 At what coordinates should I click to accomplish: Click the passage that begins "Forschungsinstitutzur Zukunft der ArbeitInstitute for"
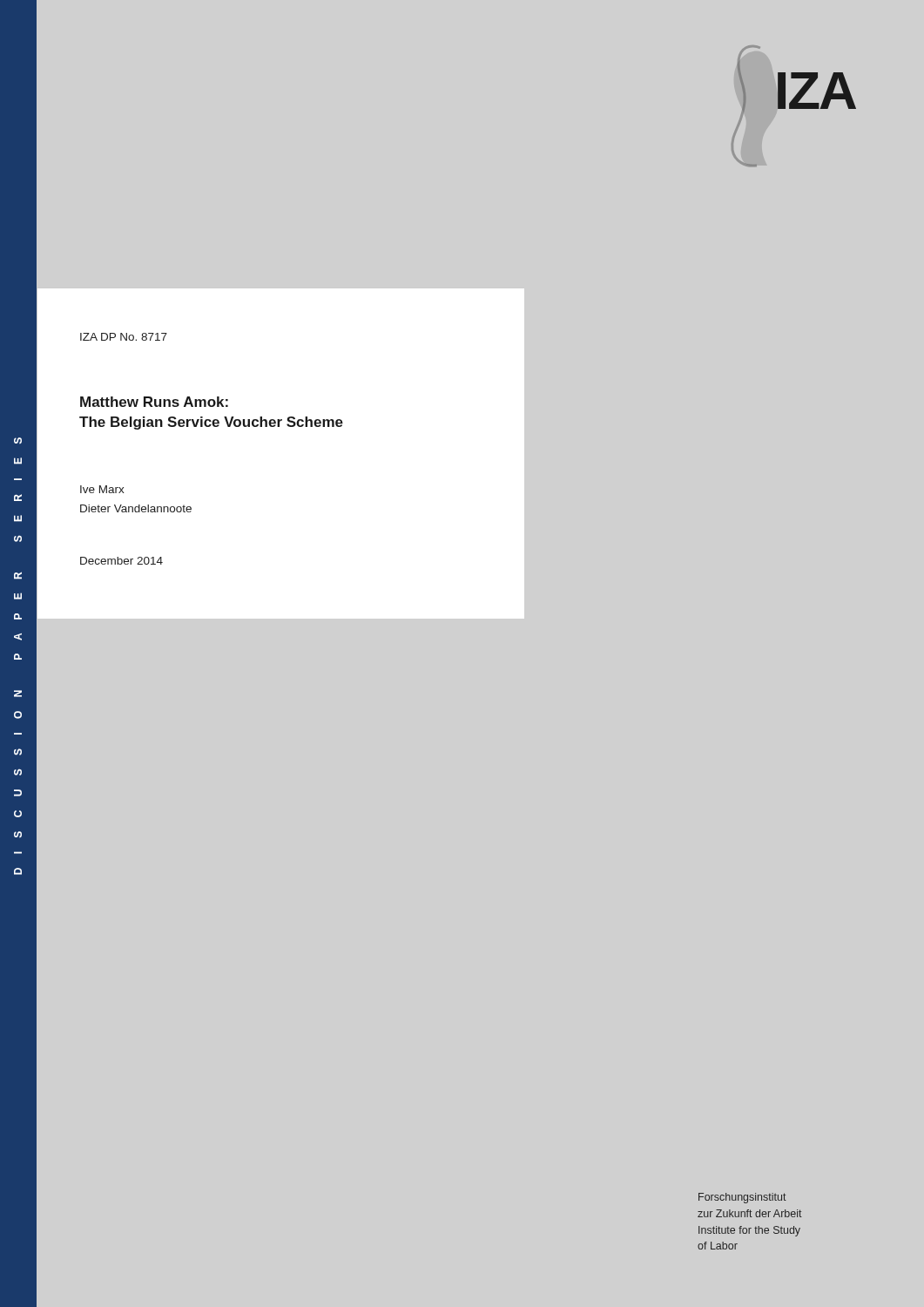(785, 1222)
